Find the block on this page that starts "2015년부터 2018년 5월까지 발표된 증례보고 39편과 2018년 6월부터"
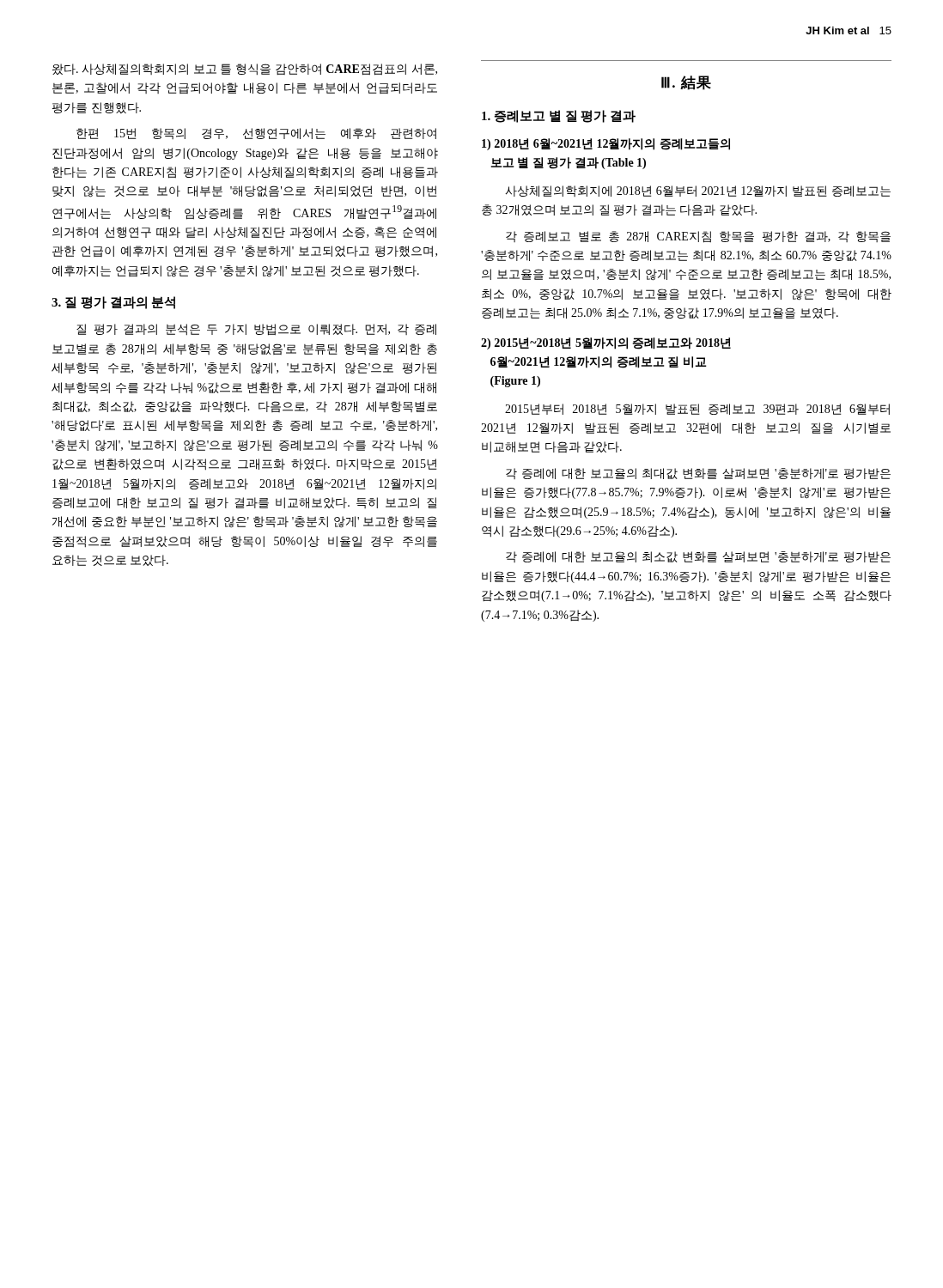The height and width of the screenshot is (1288, 943). [686, 429]
